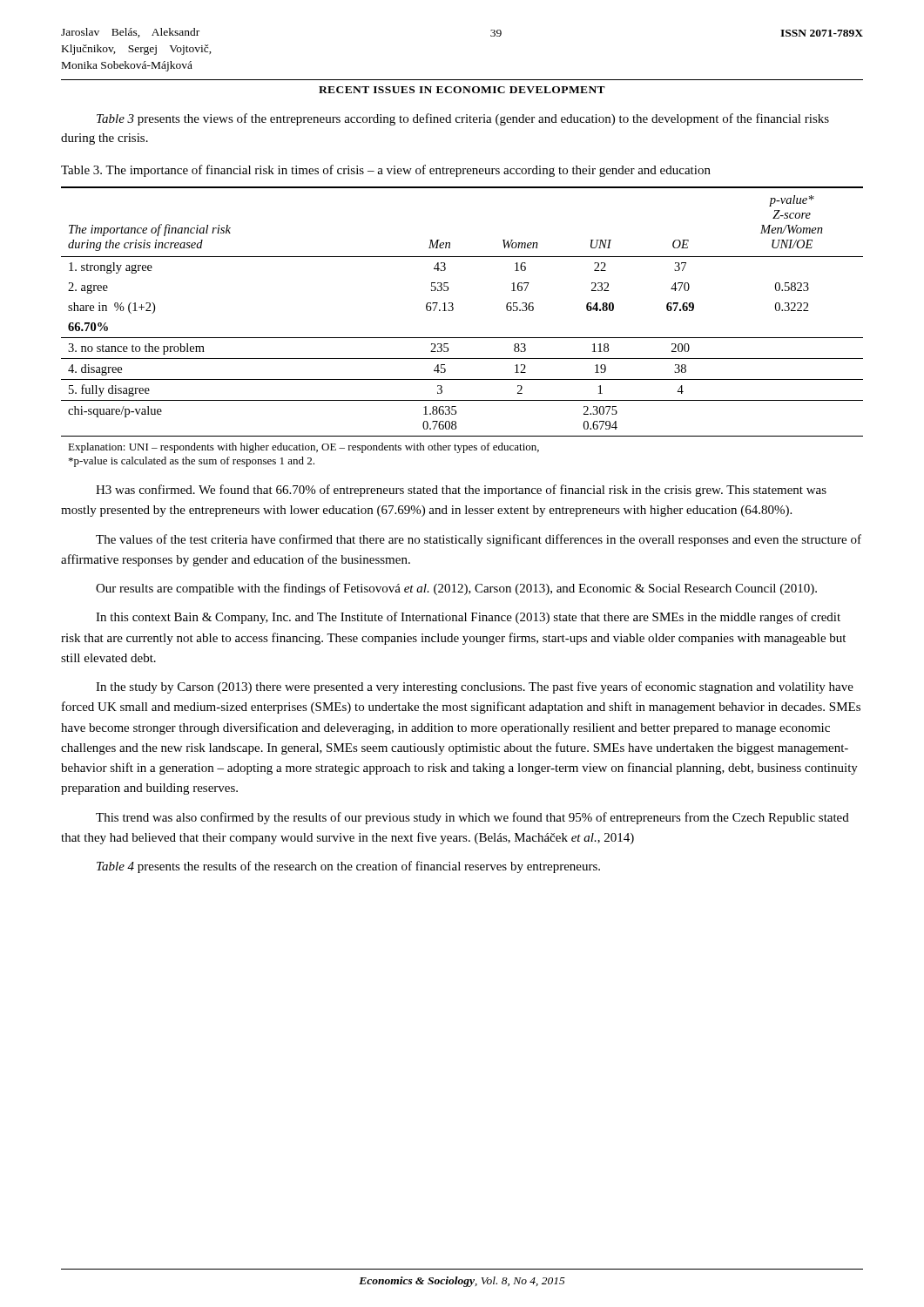
Task: Locate the block of text that opens with "Table 4 presents the results of"
Action: coord(348,866)
